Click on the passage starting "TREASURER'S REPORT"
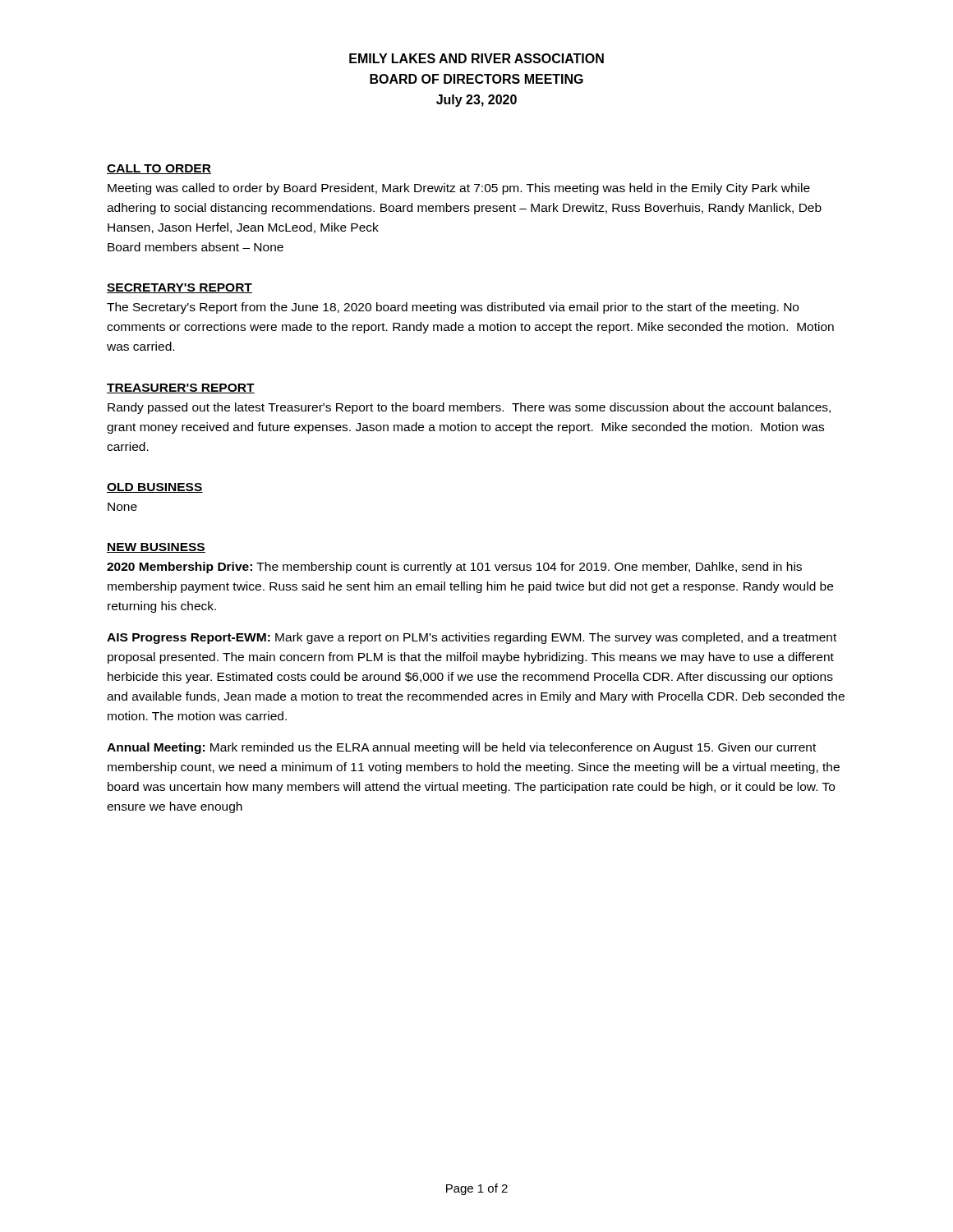953x1232 pixels. click(x=180, y=387)
